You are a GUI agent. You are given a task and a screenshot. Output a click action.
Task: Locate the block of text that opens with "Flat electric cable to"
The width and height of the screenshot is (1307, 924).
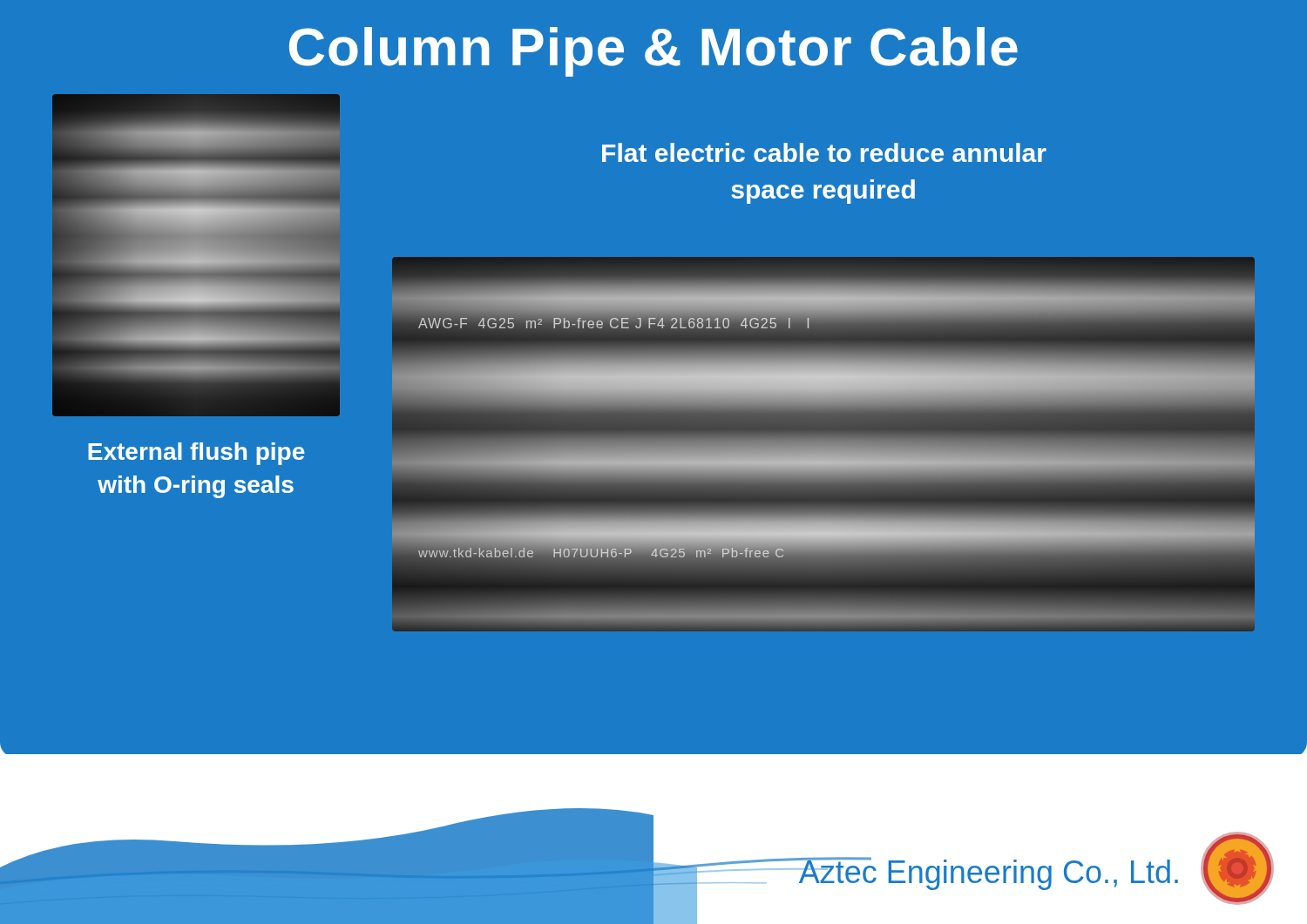pos(823,171)
